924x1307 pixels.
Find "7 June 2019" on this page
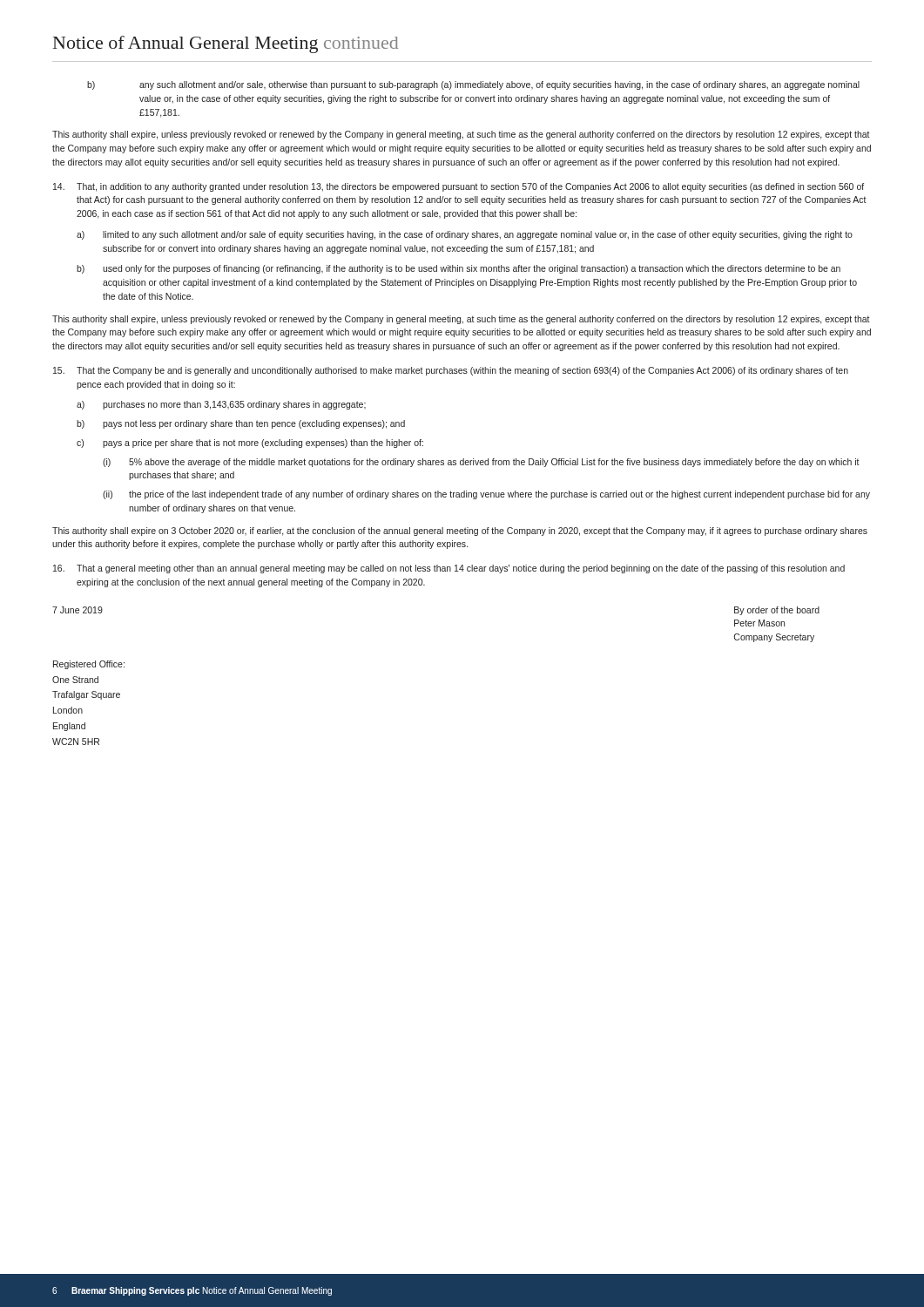pos(77,609)
